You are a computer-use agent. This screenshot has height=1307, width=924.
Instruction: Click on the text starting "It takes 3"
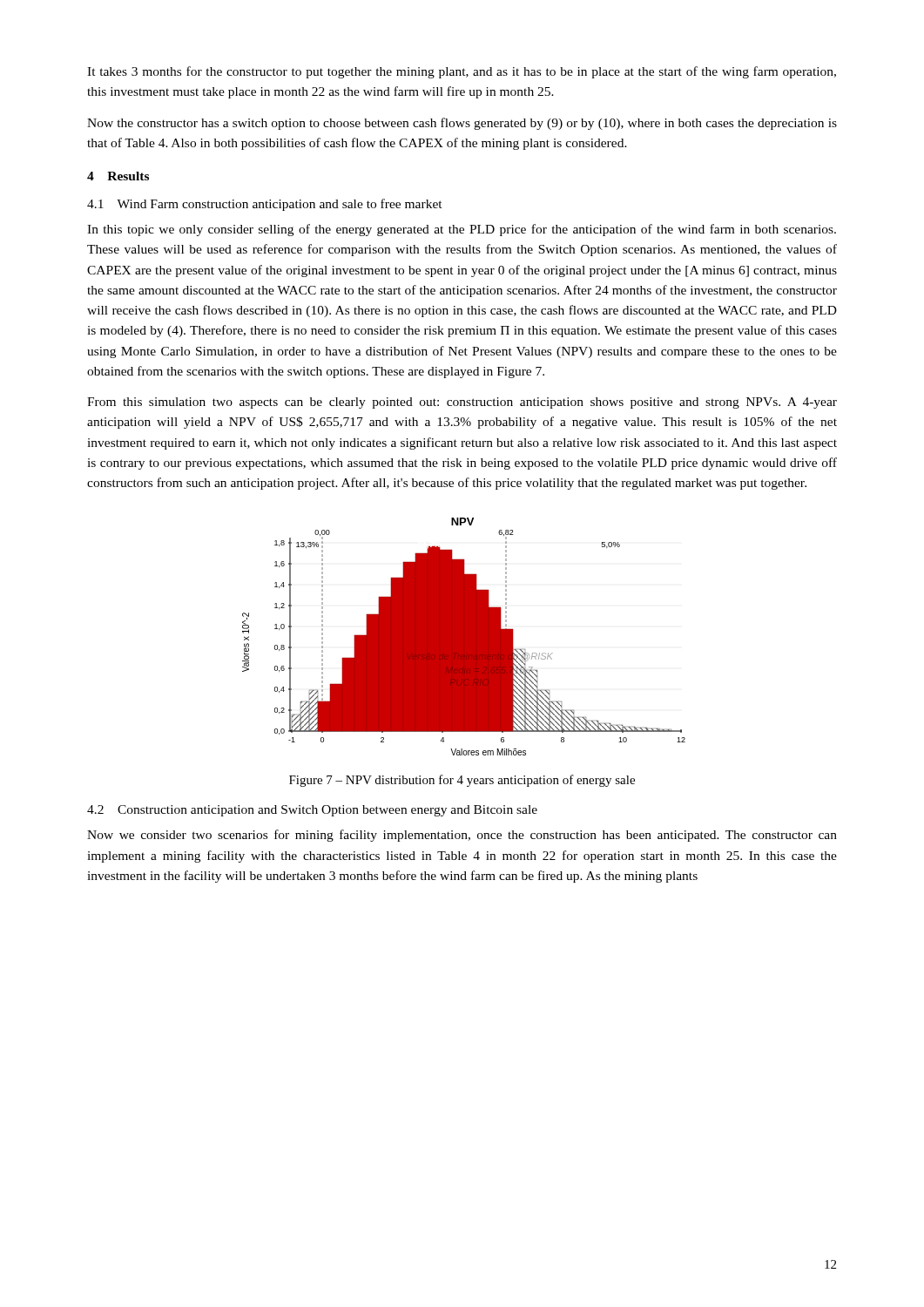click(462, 81)
